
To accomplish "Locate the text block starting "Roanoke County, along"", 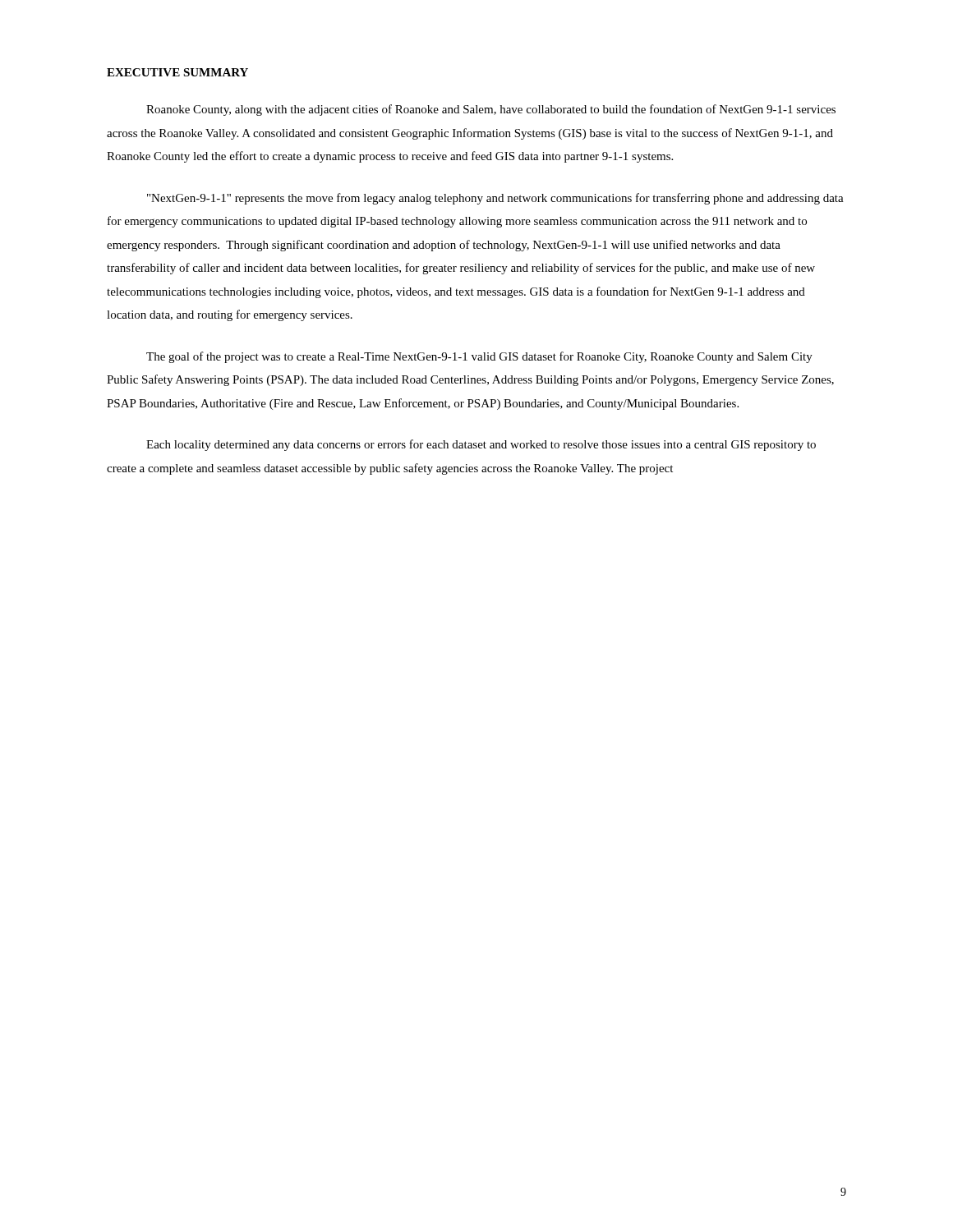I will coord(471,133).
